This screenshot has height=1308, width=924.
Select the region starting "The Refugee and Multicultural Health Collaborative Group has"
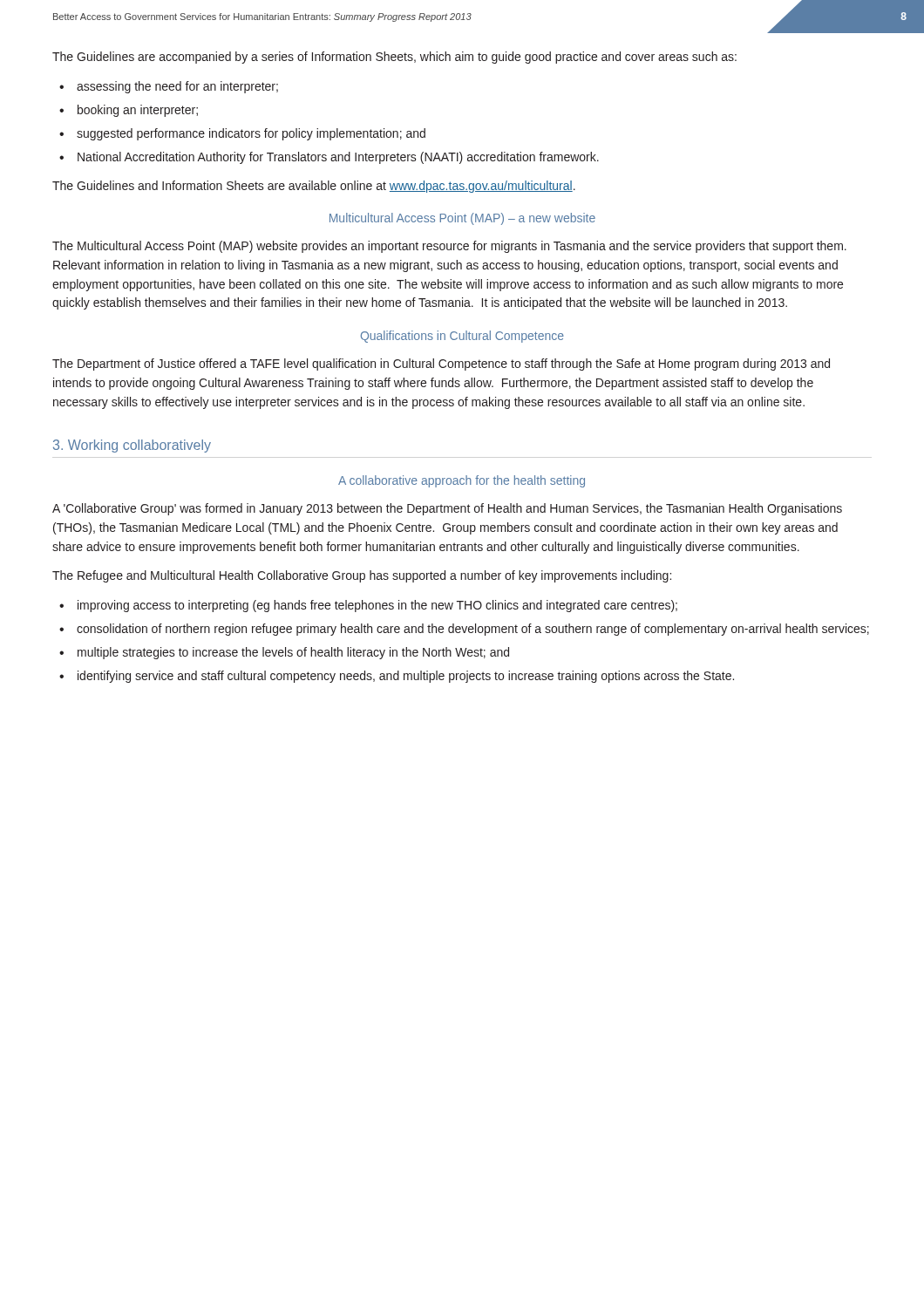(x=362, y=576)
